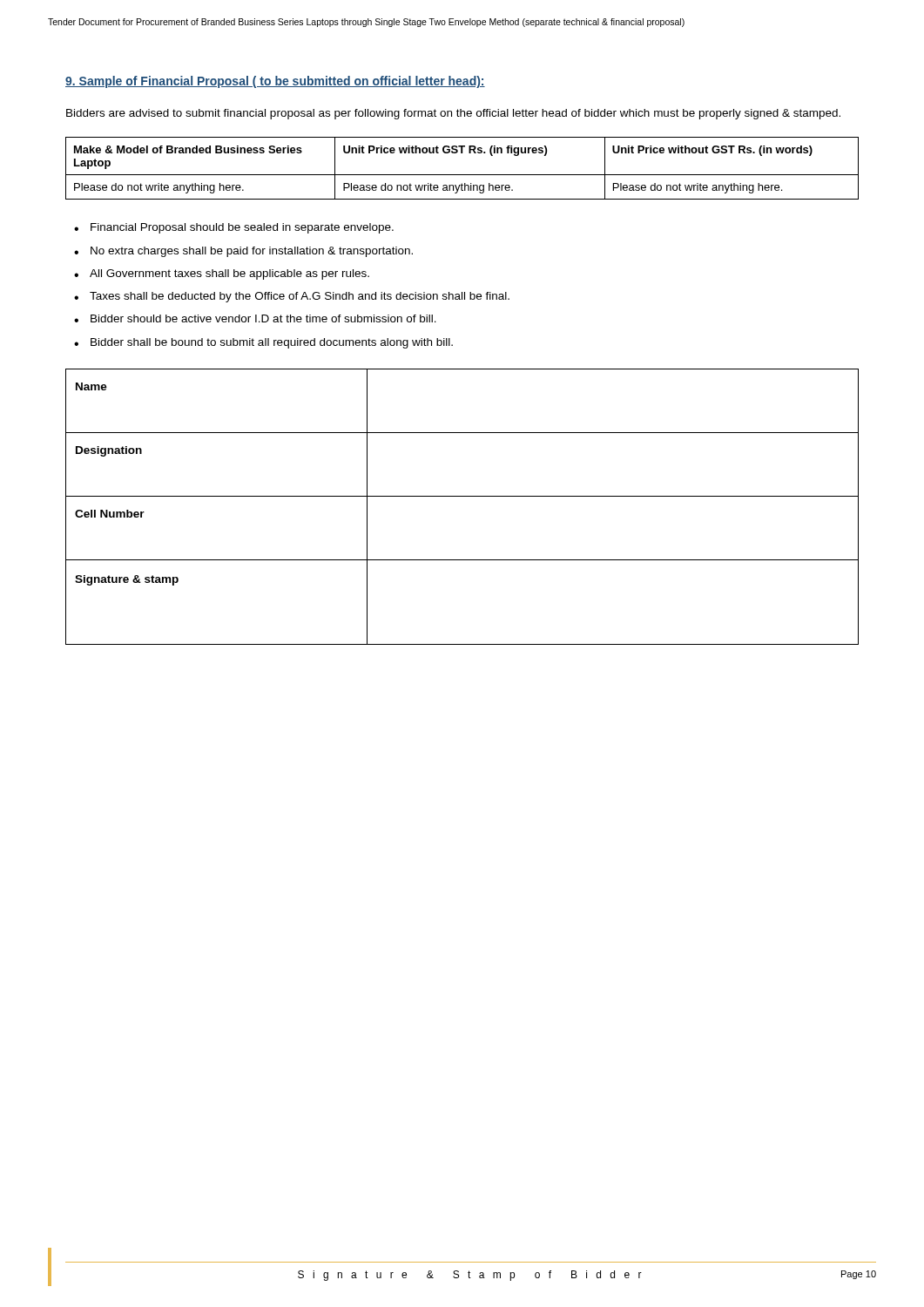Select the table that reads "Please do not write"
This screenshot has width=924, height=1307.
click(x=462, y=168)
